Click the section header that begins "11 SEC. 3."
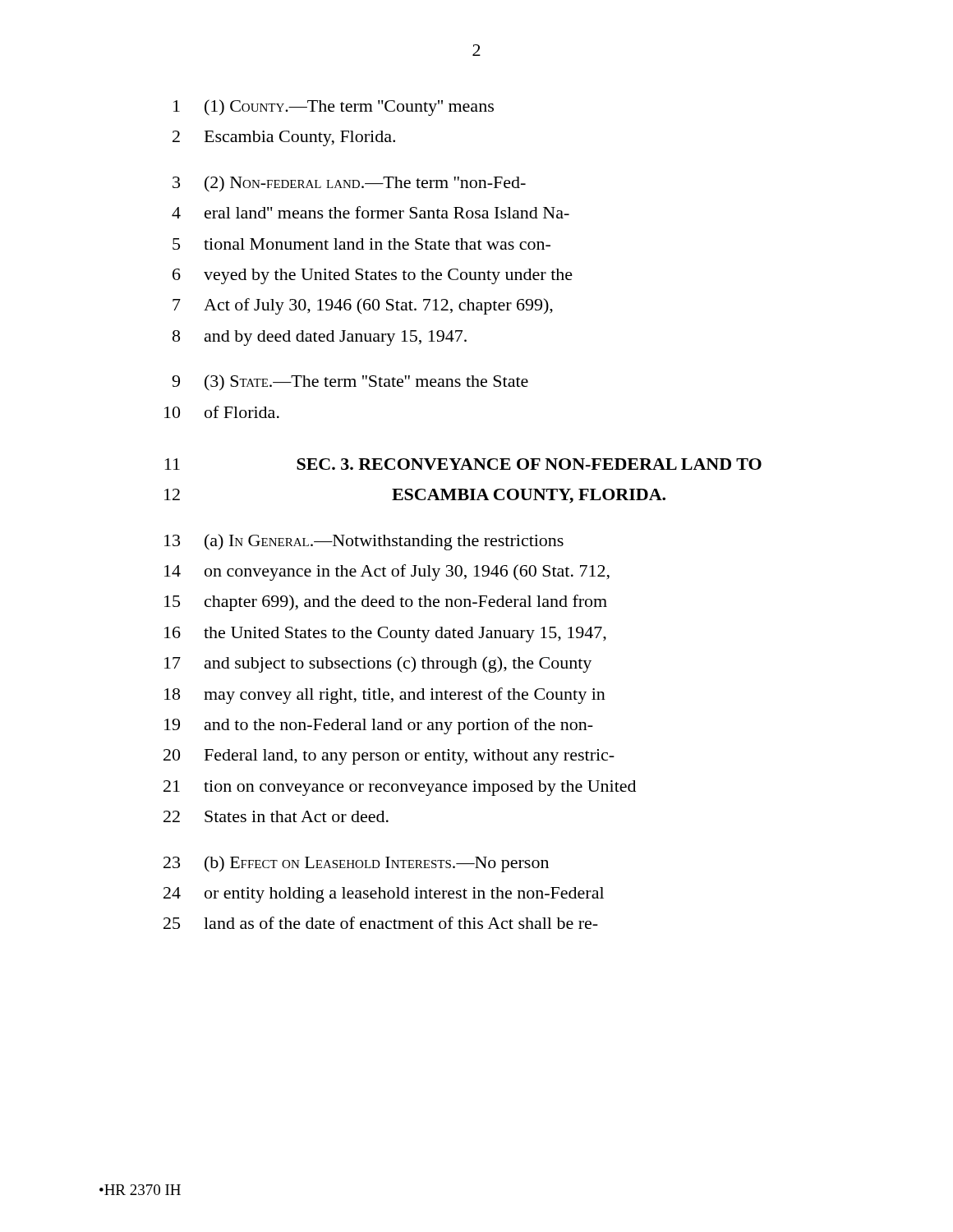Screen dimensions: 1232x953 click(x=493, y=464)
